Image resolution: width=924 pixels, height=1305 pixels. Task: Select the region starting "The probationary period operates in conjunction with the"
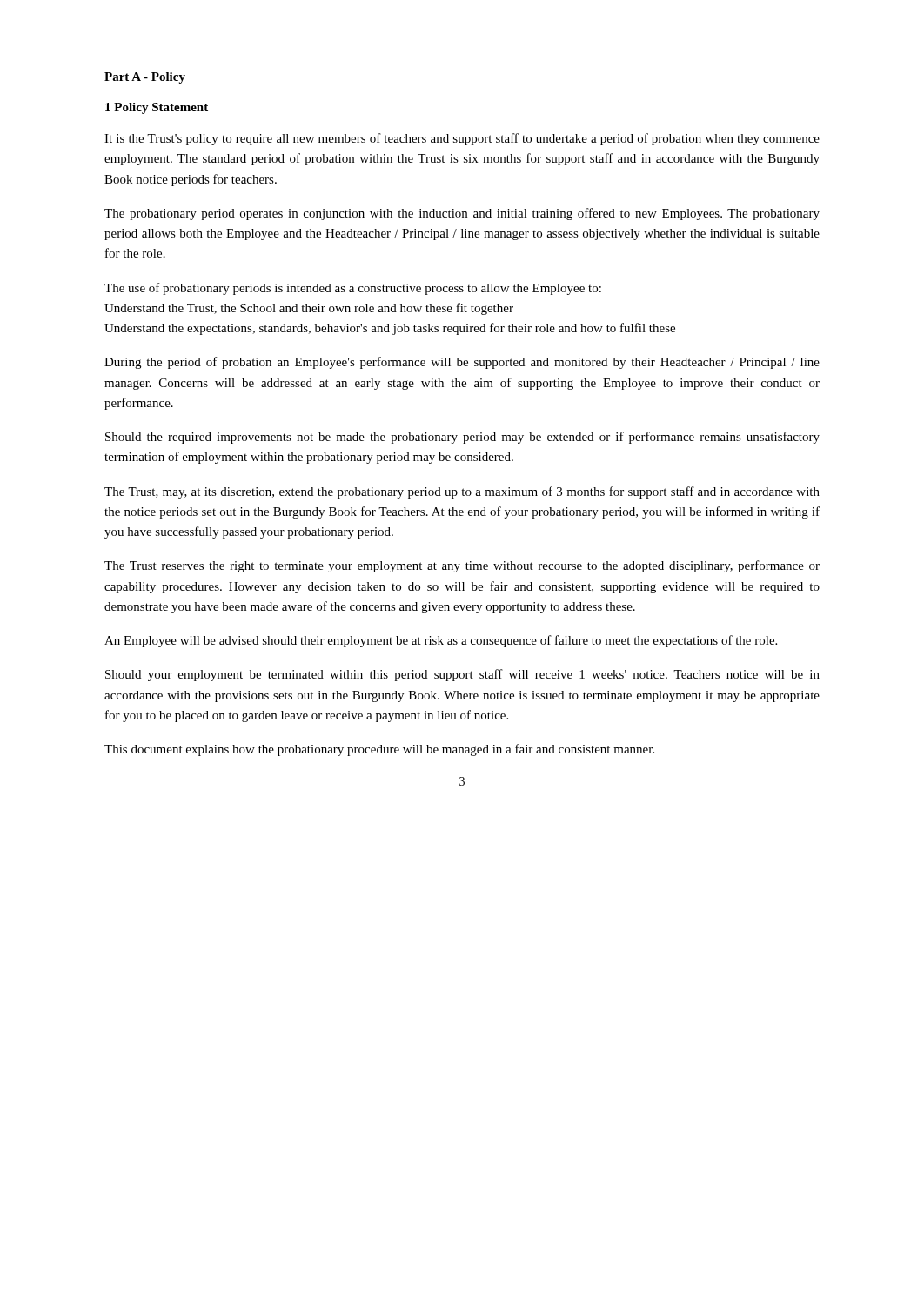click(x=462, y=233)
